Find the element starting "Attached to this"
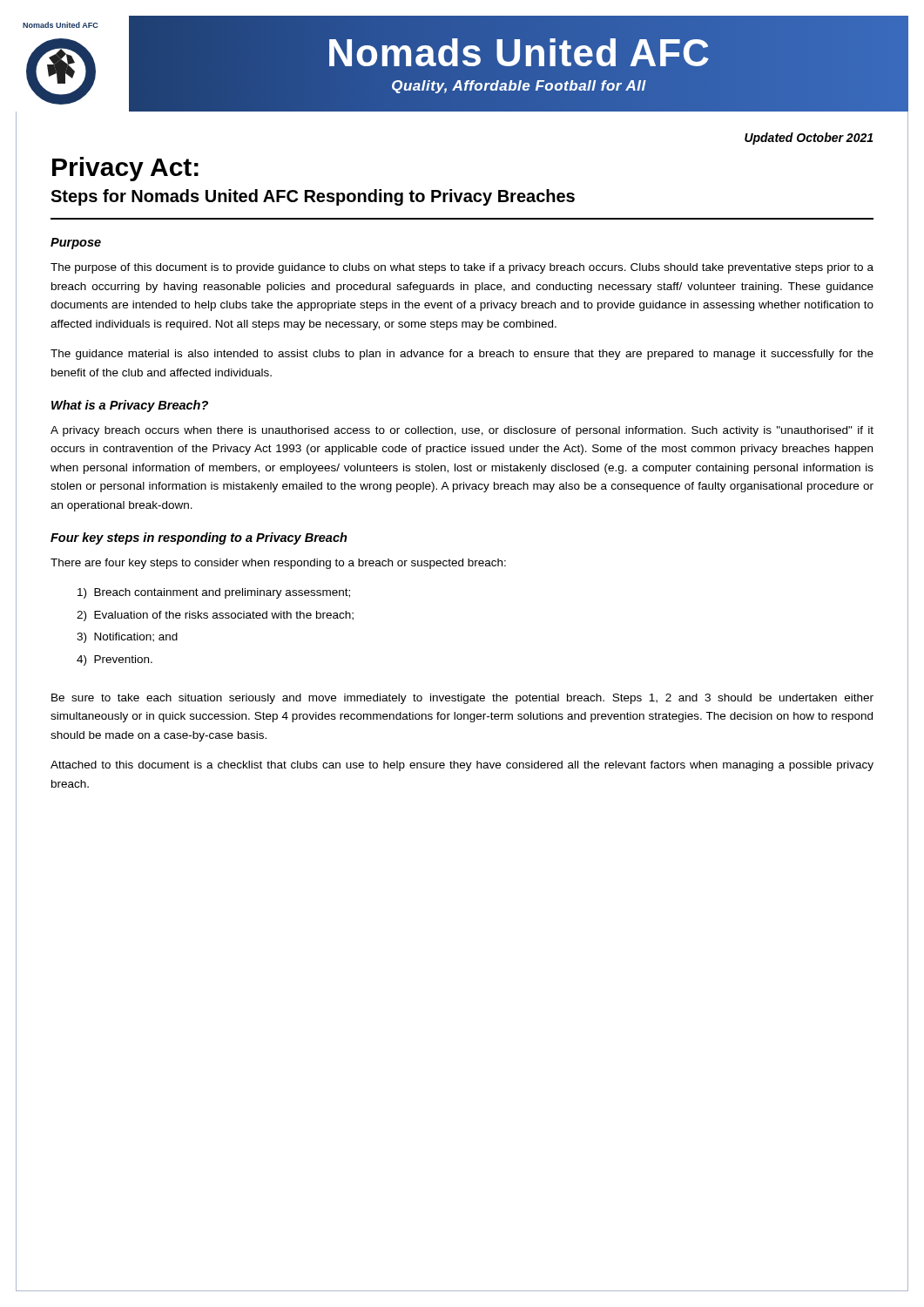Screen dimensions: 1307x924 (x=462, y=774)
